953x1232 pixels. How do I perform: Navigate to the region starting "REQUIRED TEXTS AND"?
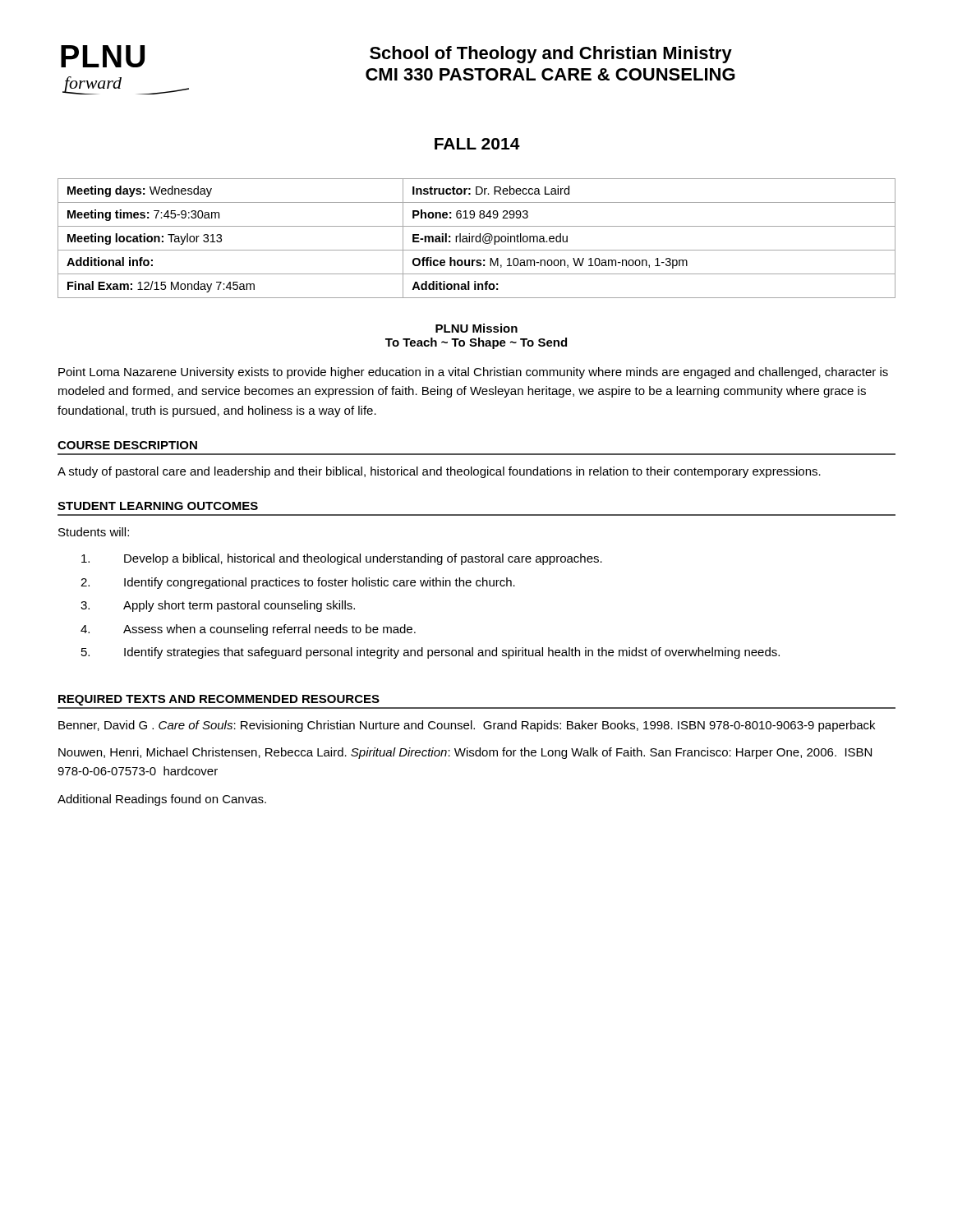(x=219, y=698)
